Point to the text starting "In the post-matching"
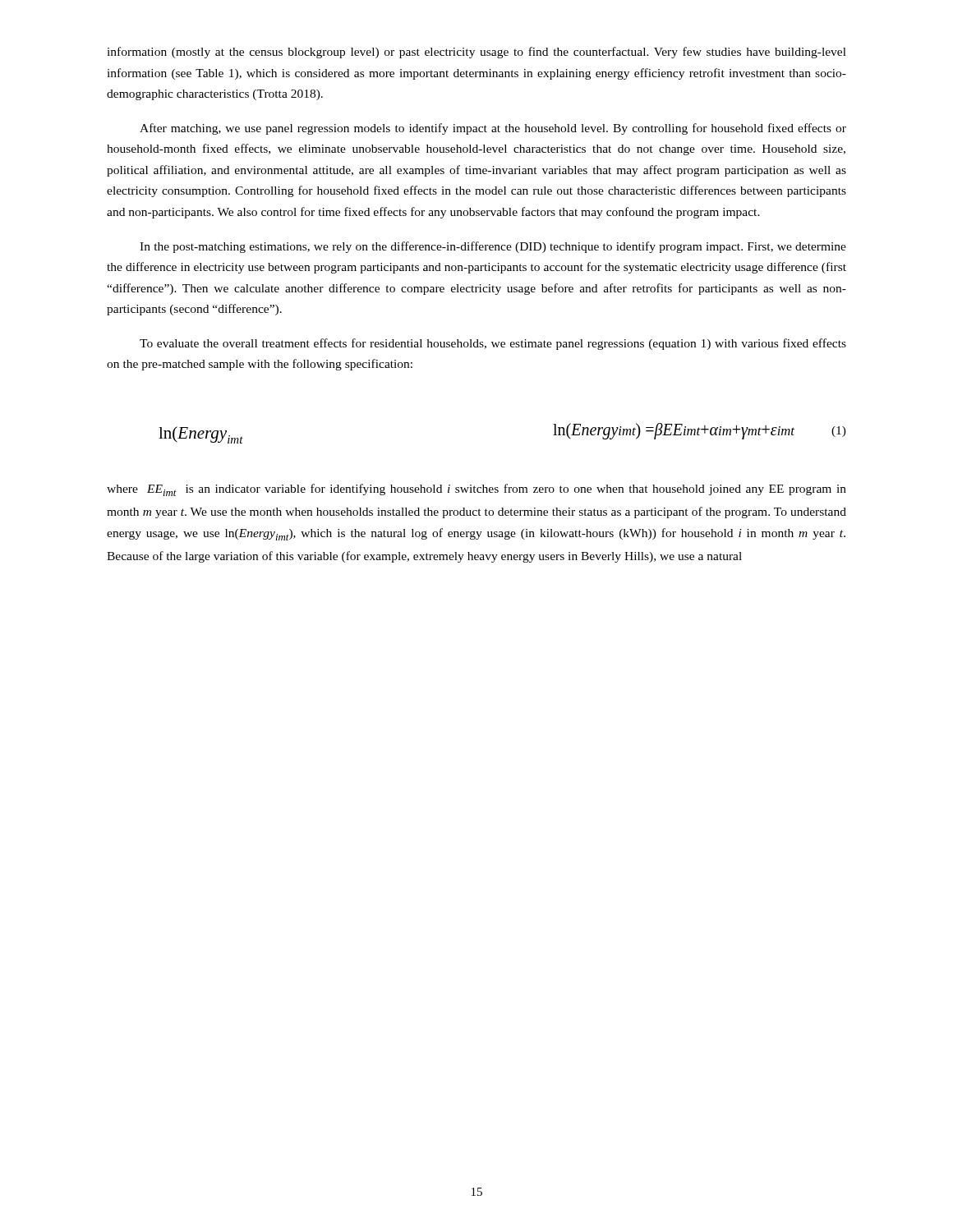Screen dimensions: 1232x953 click(476, 277)
